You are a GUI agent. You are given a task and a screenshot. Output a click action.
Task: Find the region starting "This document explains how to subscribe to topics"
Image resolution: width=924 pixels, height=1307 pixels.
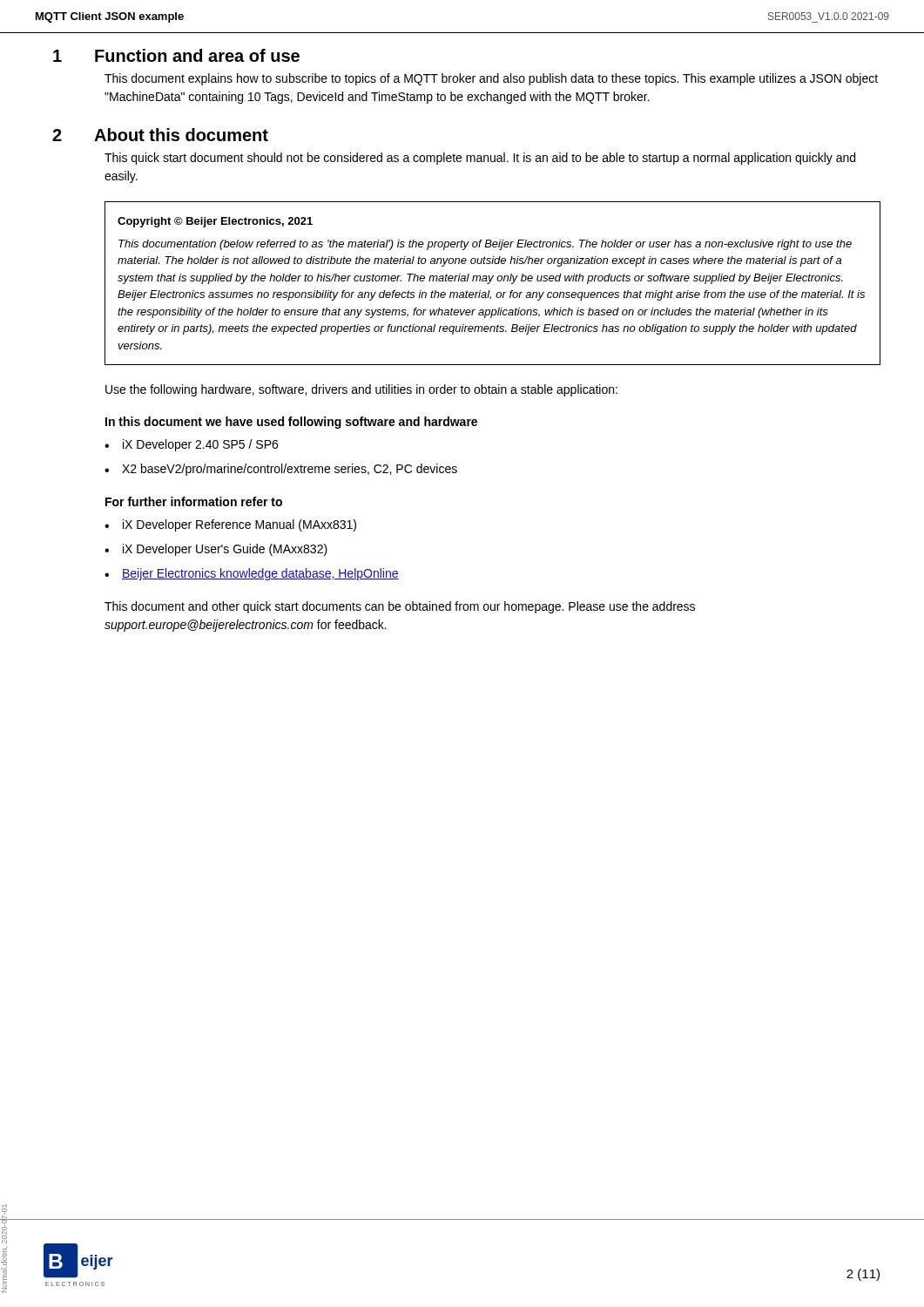[491, 88]
